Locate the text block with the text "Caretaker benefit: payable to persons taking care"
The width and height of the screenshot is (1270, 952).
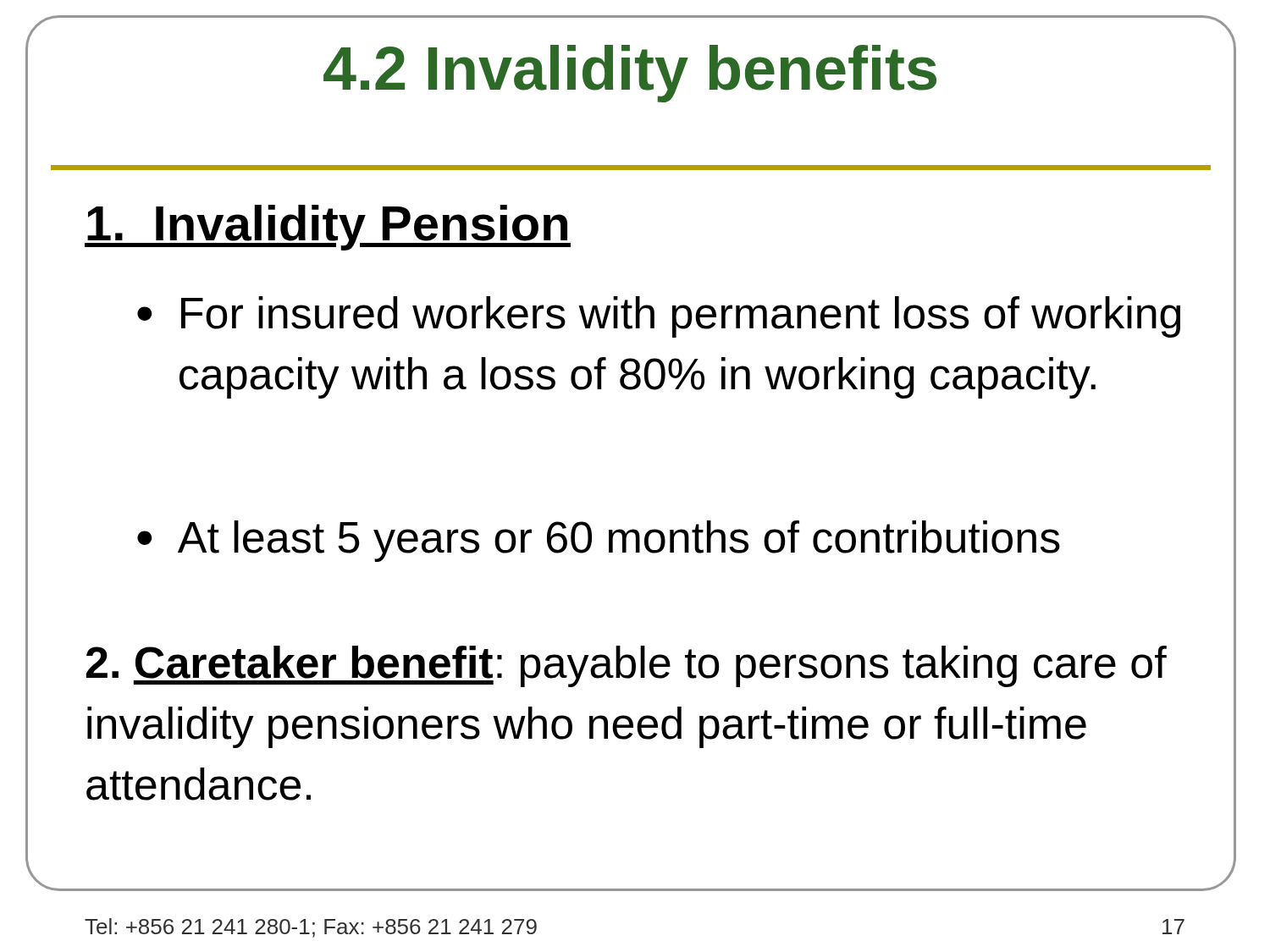[626, 723]
